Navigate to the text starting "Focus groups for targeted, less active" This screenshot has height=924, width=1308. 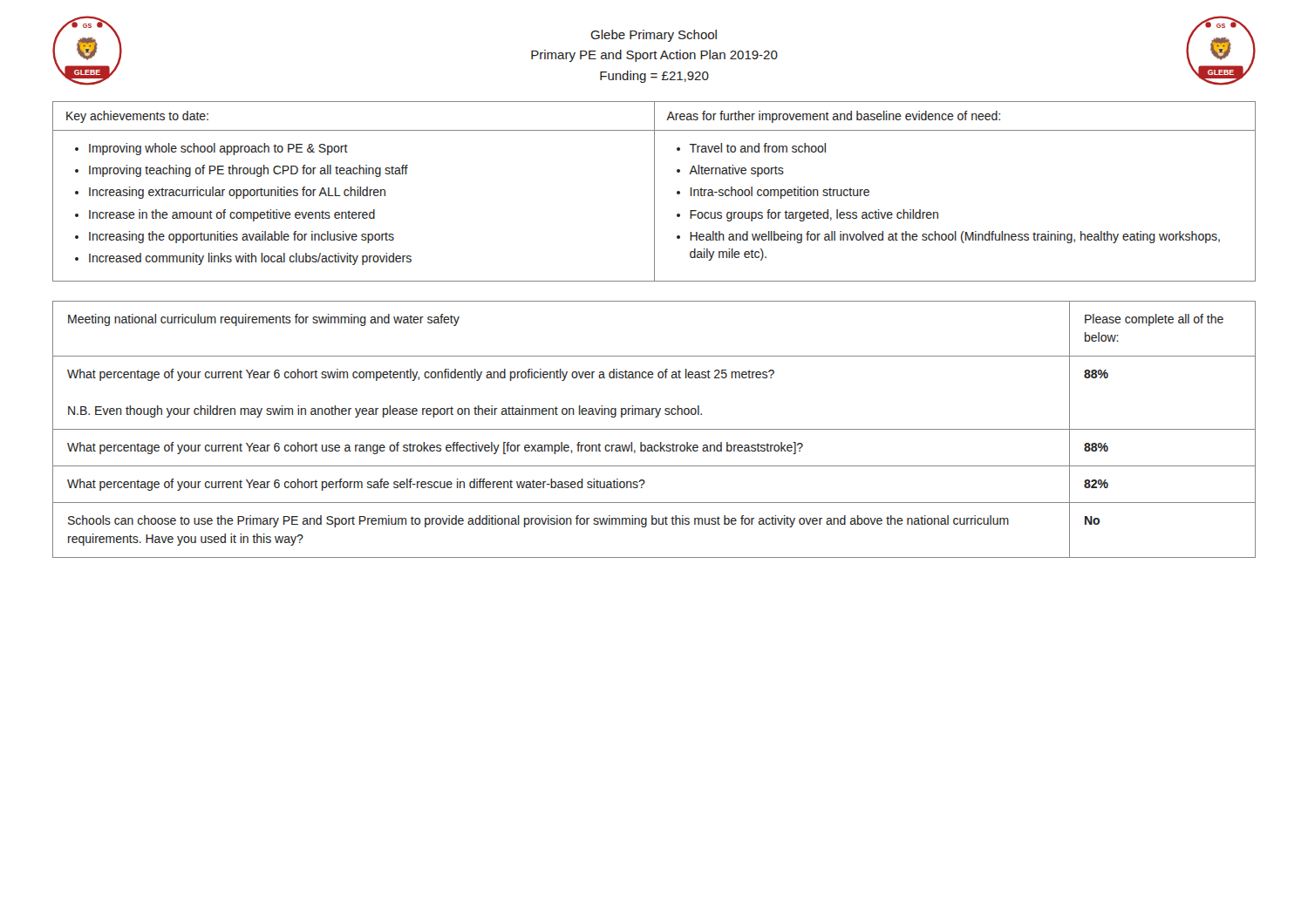pyautogui.click(x=814, y=214)
